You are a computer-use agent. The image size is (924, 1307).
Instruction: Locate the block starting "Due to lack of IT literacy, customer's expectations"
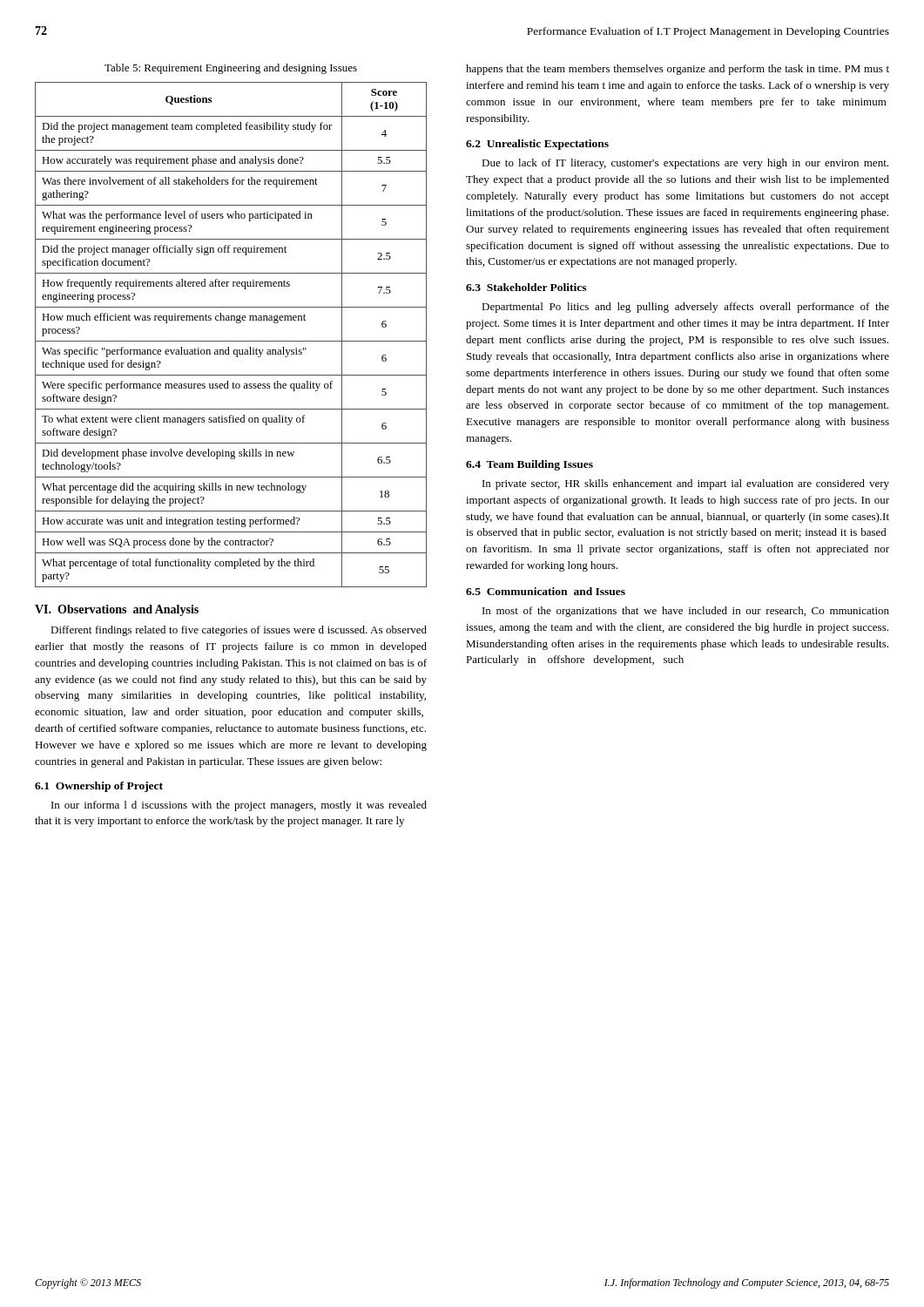pyautogui.click(x=678, y=212)
